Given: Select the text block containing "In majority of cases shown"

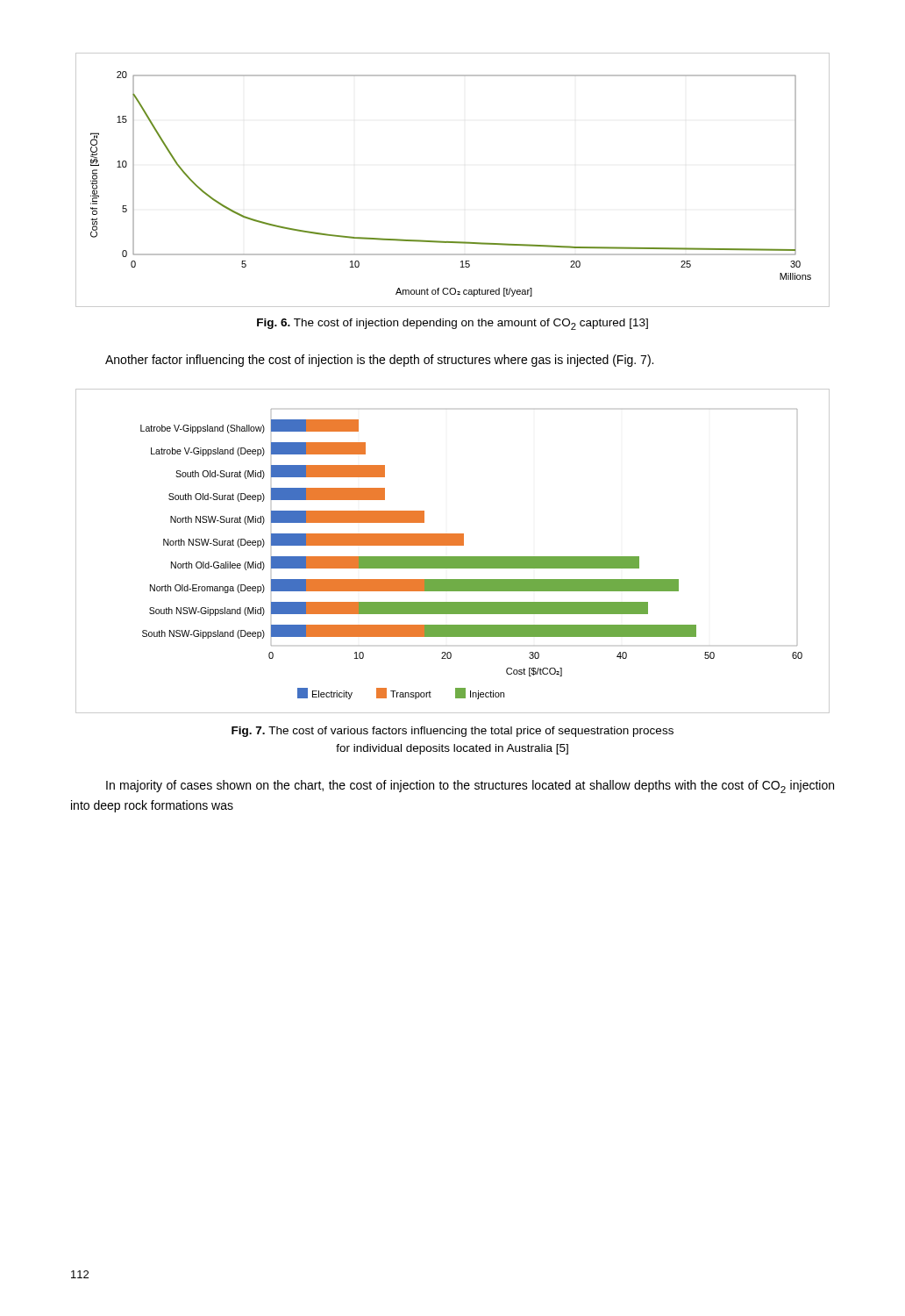Looking at the screenshot, I should tap(452, 796).
